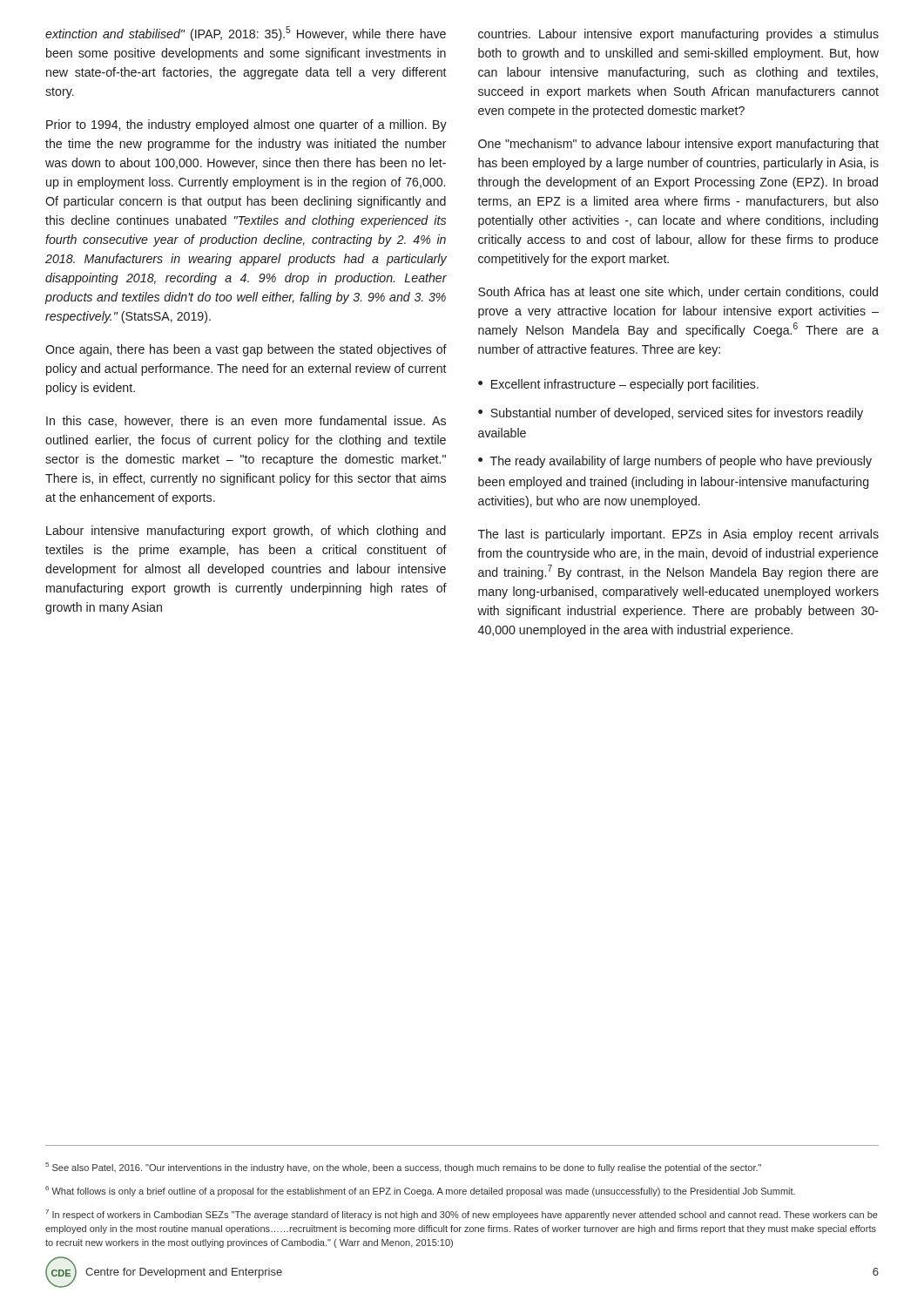Navigate to the text starting "• Substantial number of developed, serviced sites for"
Screen dimensions: 1307x924
(x=670, y=422)
